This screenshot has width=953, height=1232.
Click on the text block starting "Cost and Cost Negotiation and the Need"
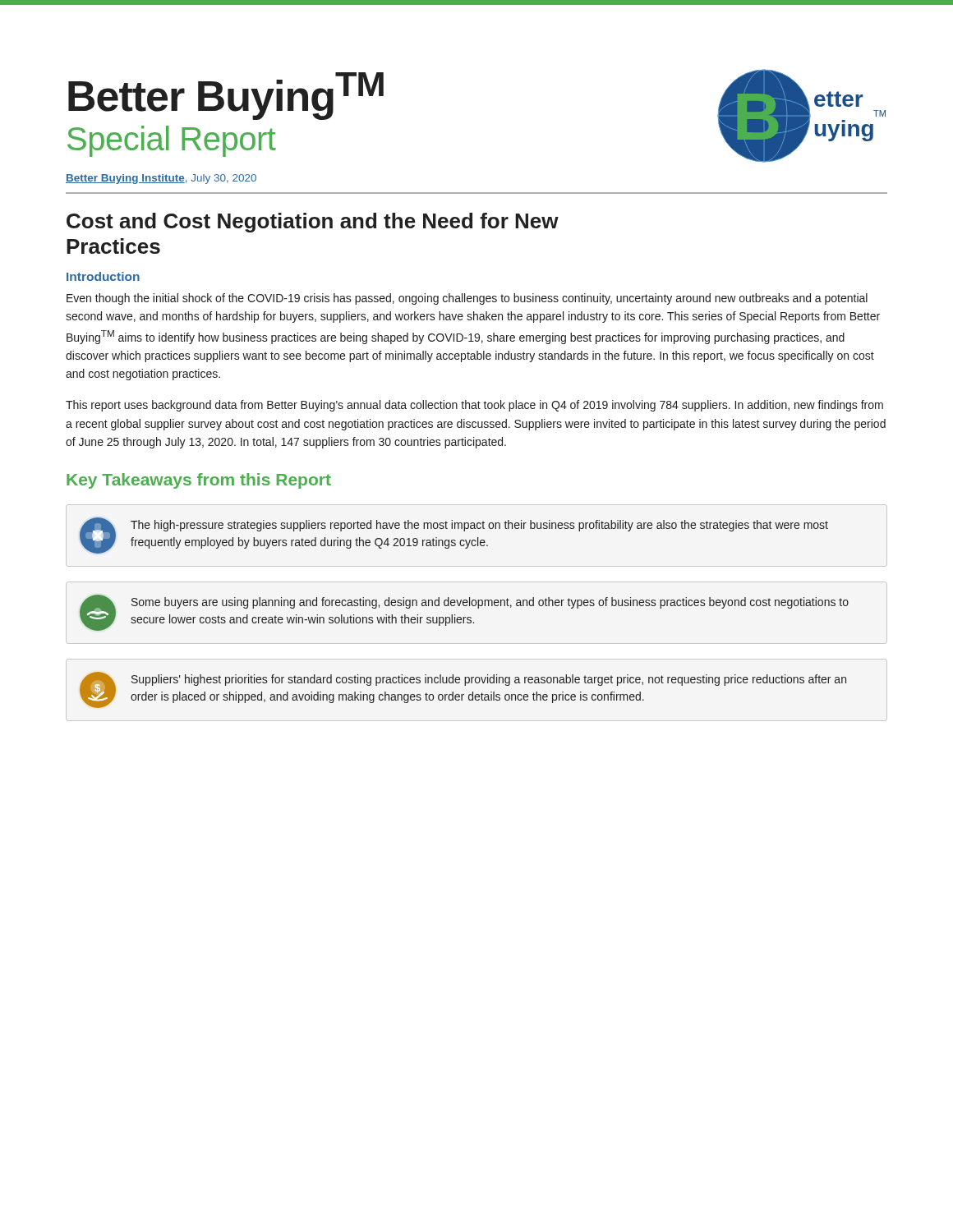point(476,234)
